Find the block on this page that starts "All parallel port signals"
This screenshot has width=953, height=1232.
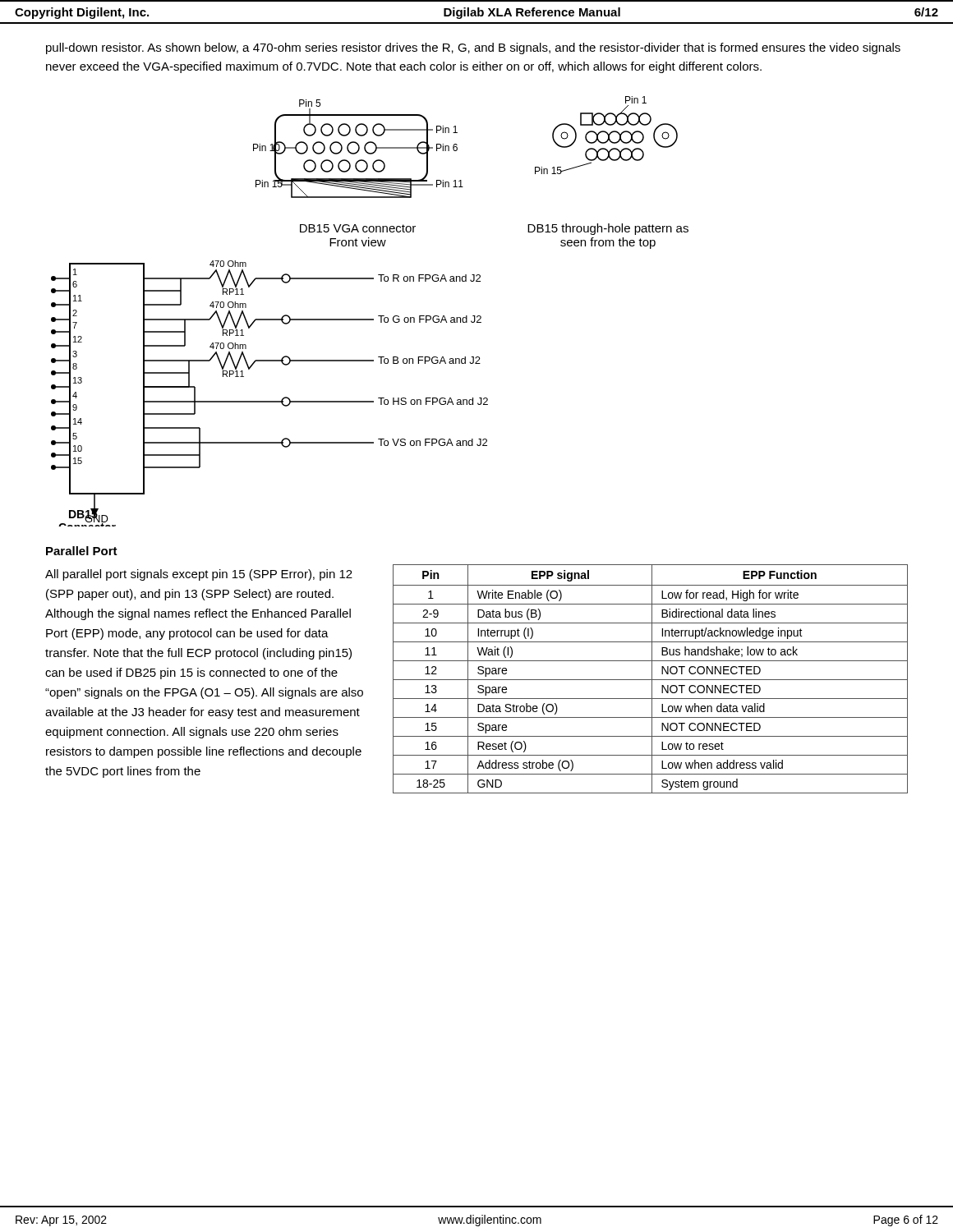[204, 672]
